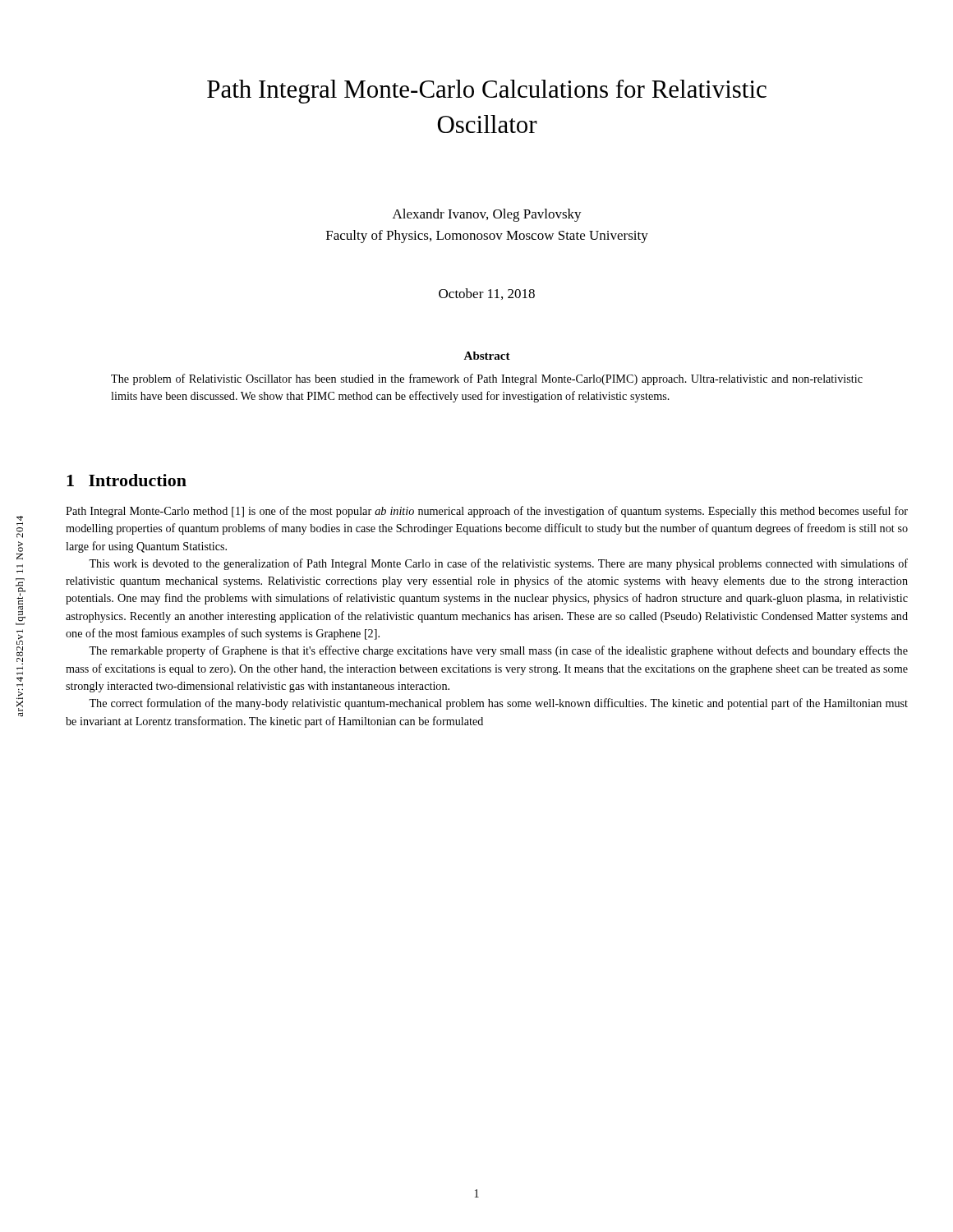Locate the block of text that opens with "The remarkable property of Graphene is that it's"
The height and width of the screenshot is (1232, 953).
pyautogui.click(x=487, y=668)
